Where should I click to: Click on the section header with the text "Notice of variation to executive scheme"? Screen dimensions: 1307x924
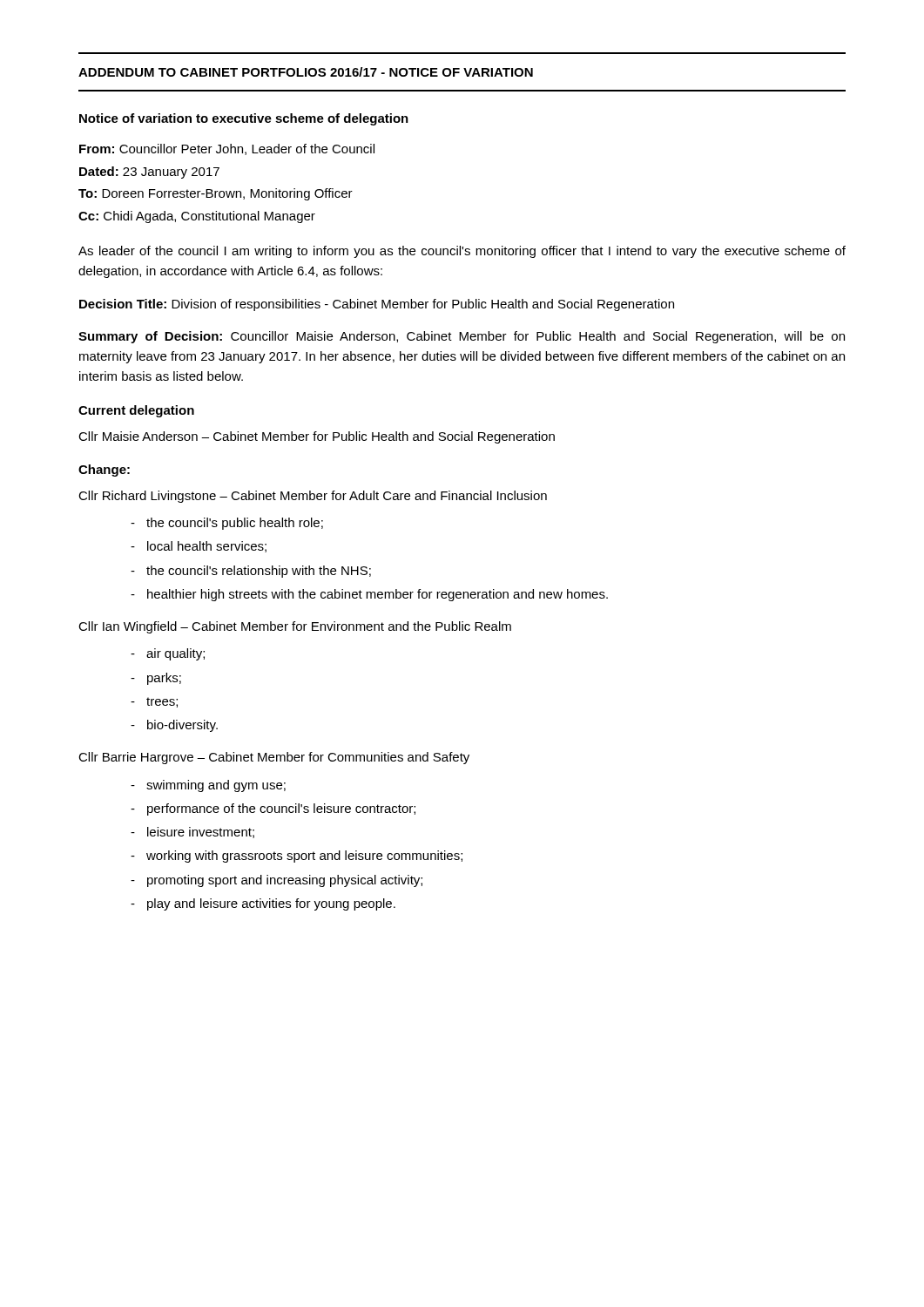pyautogui.click(x=244, y=118)
